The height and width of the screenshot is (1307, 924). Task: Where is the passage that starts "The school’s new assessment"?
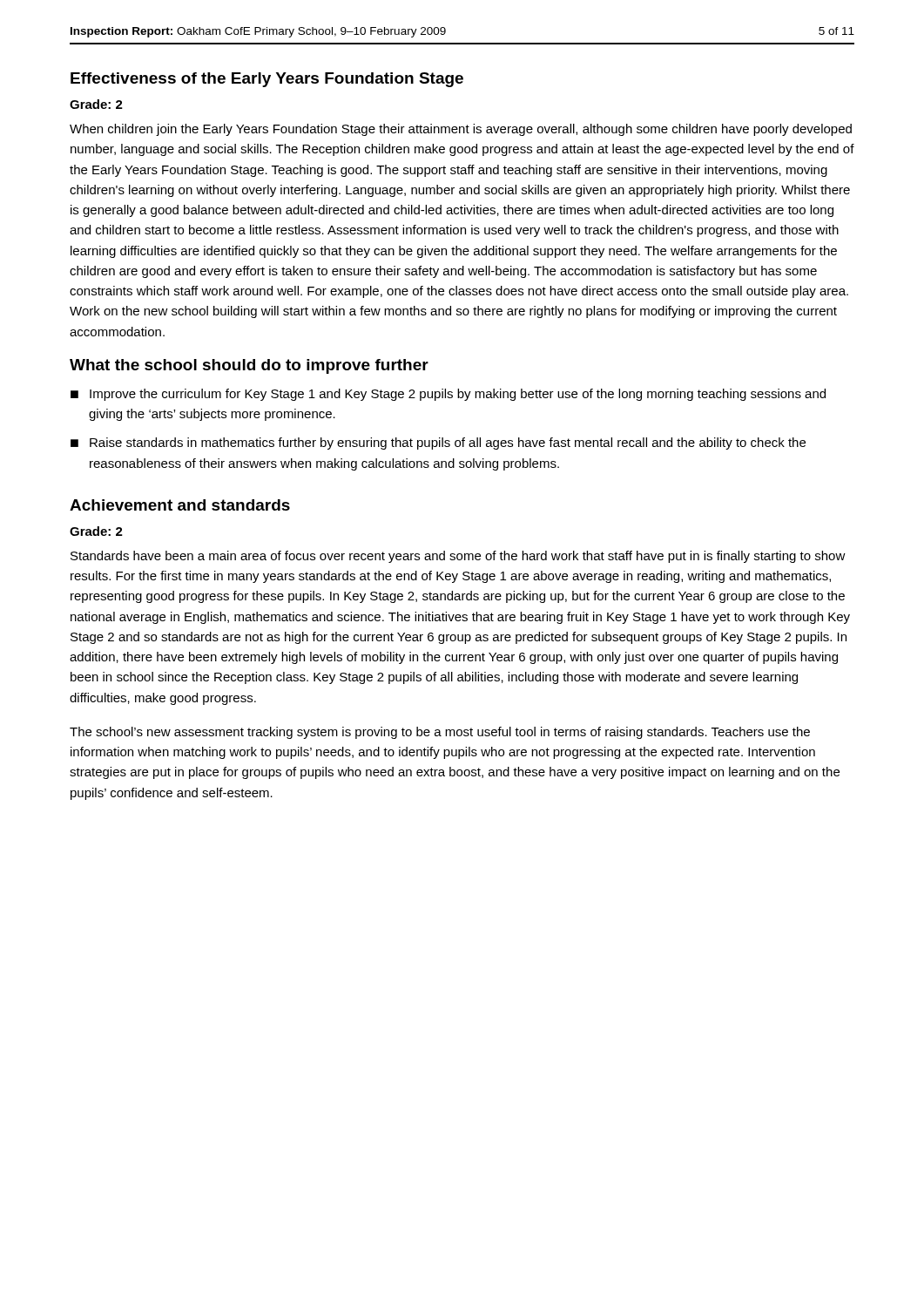point(455,762)
